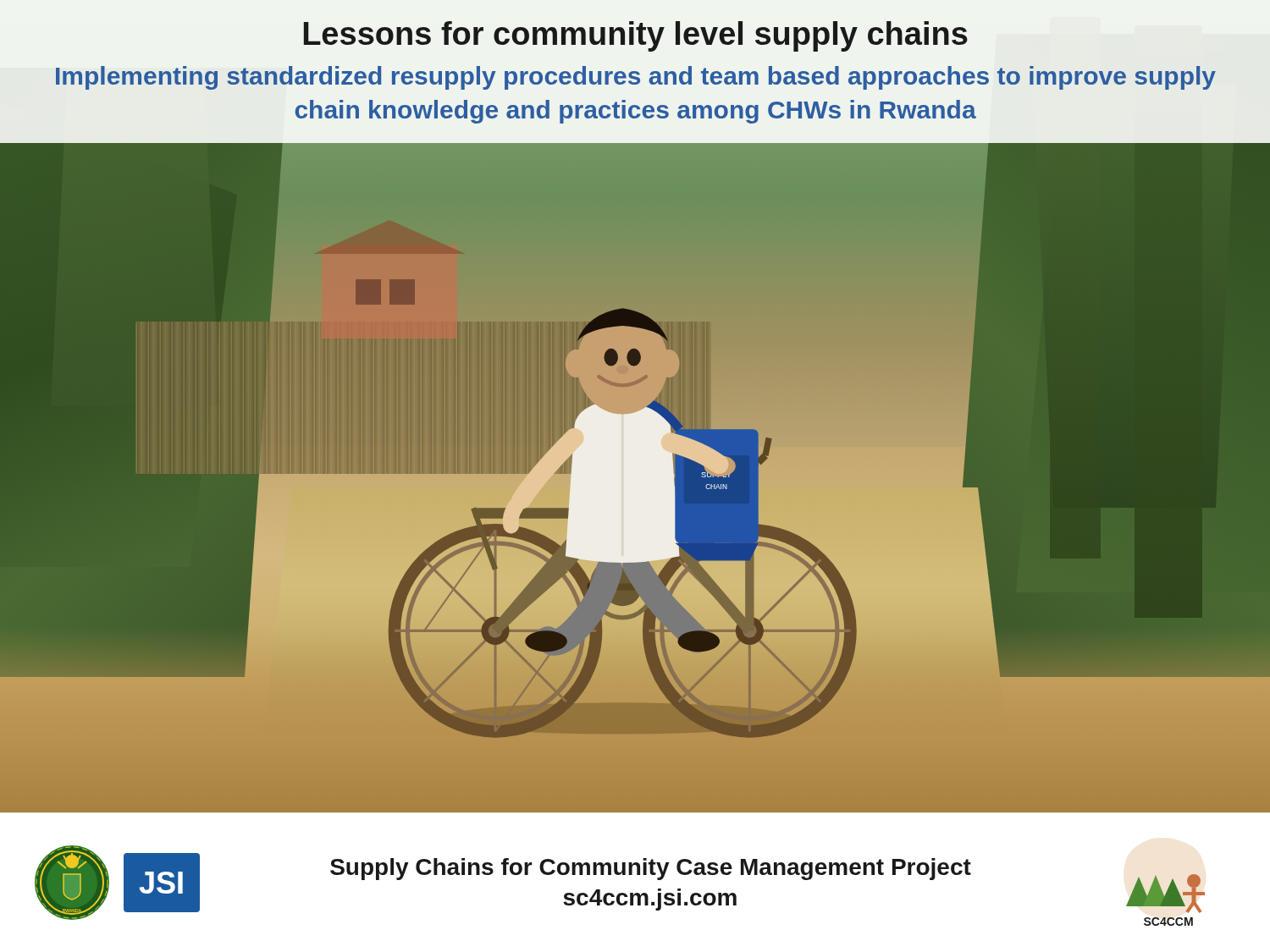The width and height of the screenshot is (1270, 952).
Task: Find the section header on this page that starts "Implementing standardized resupply procedures and team based"
Action: pyautogui.click(x=635, y=93)
